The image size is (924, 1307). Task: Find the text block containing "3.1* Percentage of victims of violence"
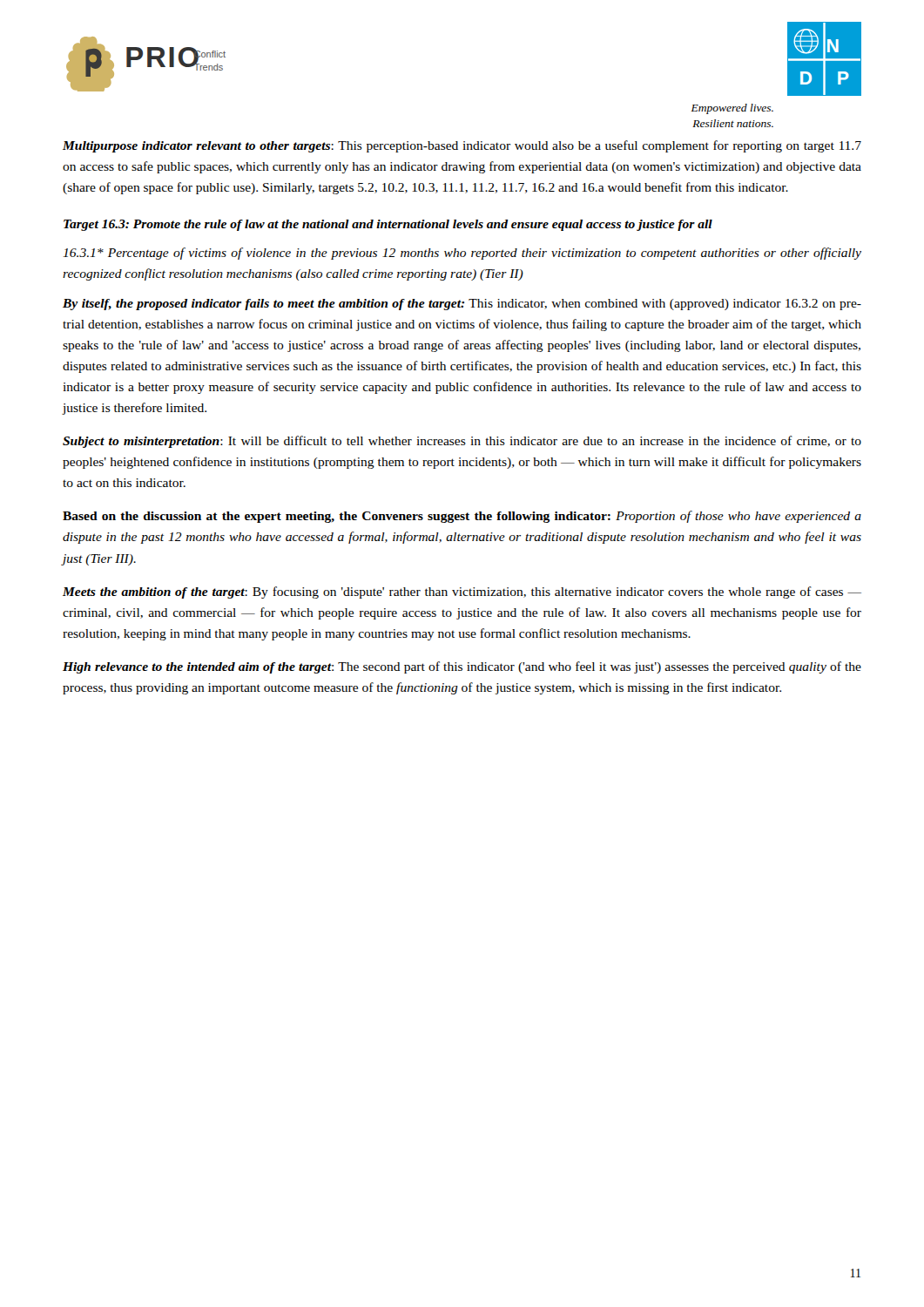click(x=462, y=263)
